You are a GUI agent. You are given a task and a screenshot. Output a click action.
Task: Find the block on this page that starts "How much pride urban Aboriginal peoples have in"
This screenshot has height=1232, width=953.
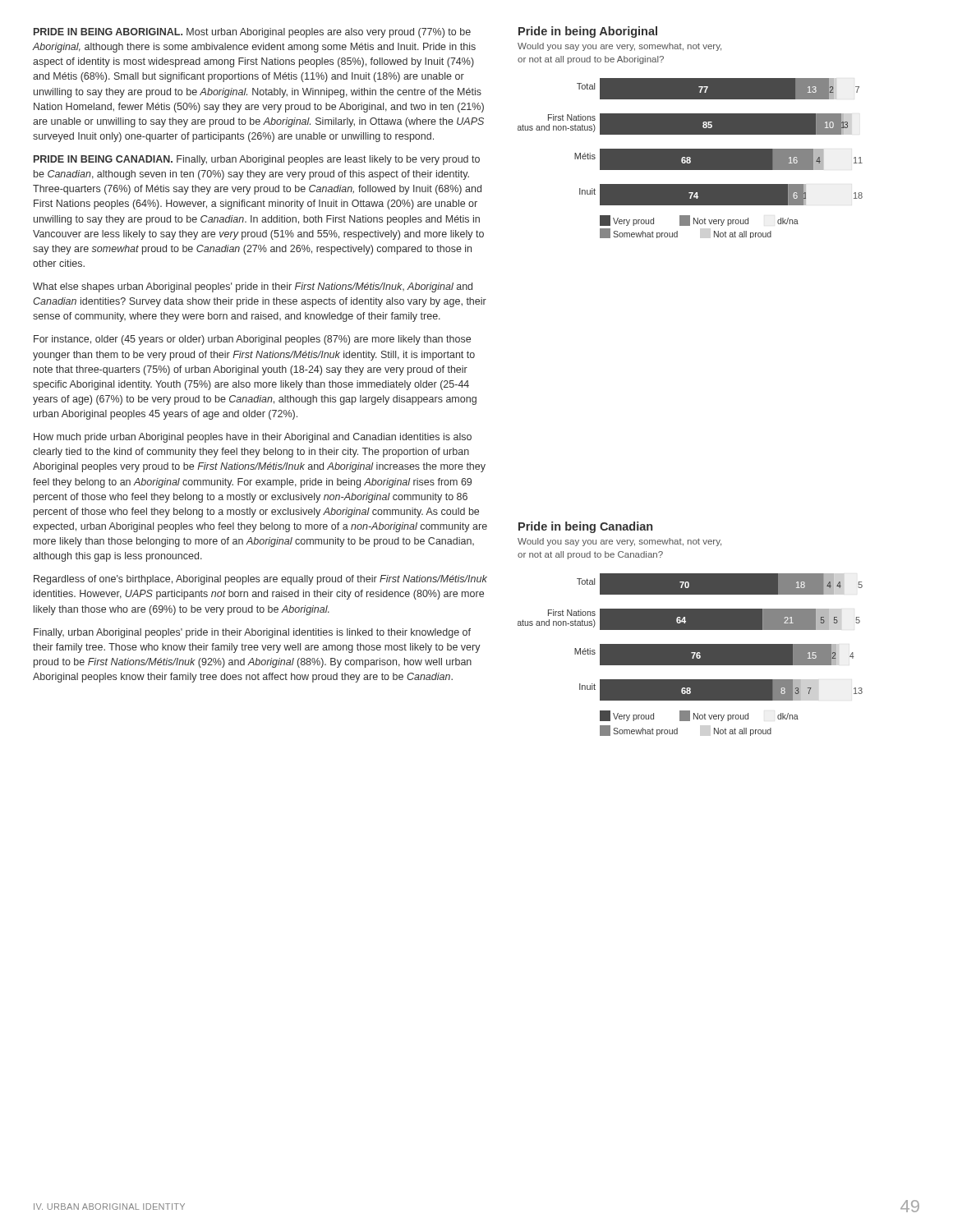click(x=263, y=497)
